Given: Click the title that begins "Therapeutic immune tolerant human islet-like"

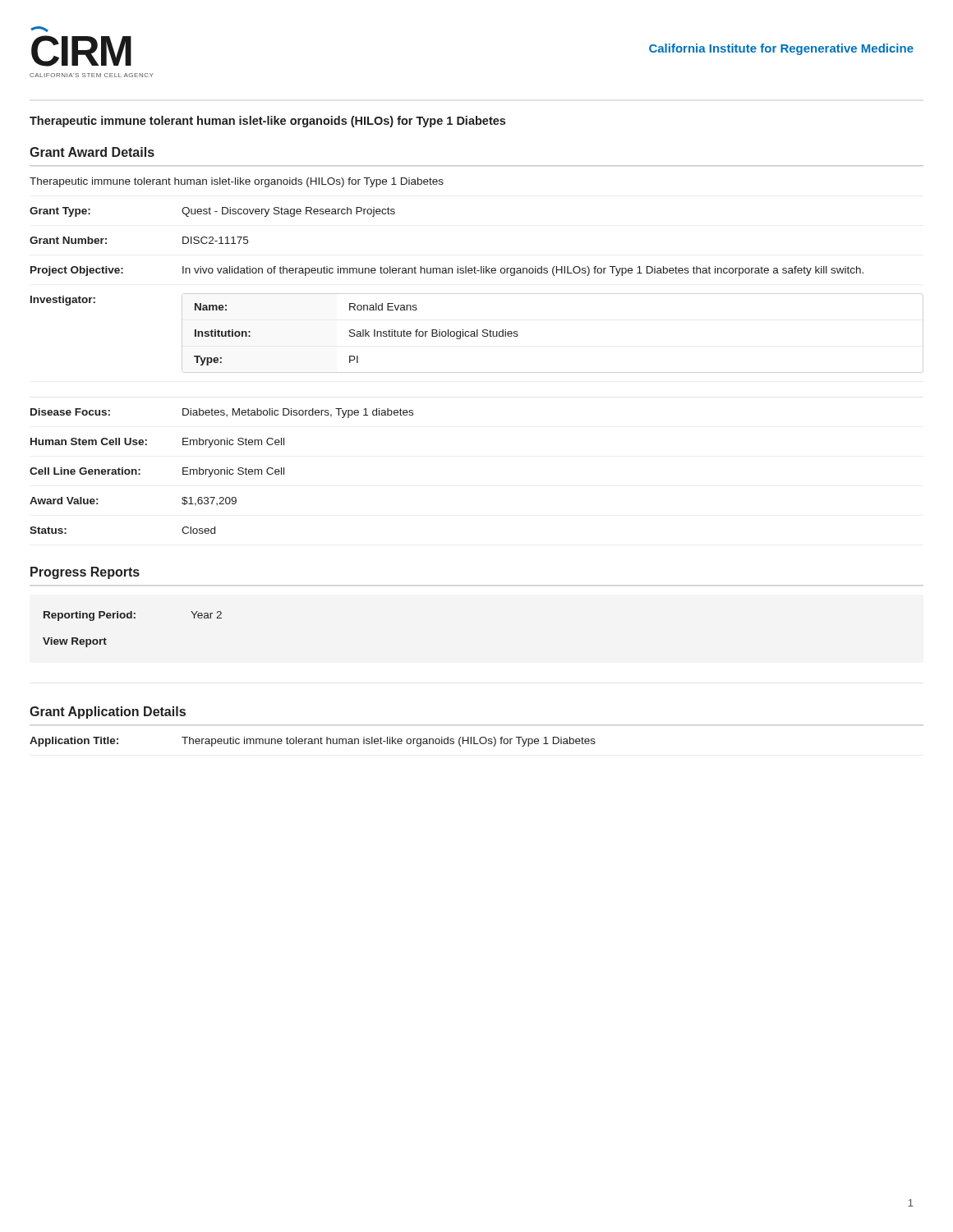Looking at the screenshot, I should pos(268,121).
